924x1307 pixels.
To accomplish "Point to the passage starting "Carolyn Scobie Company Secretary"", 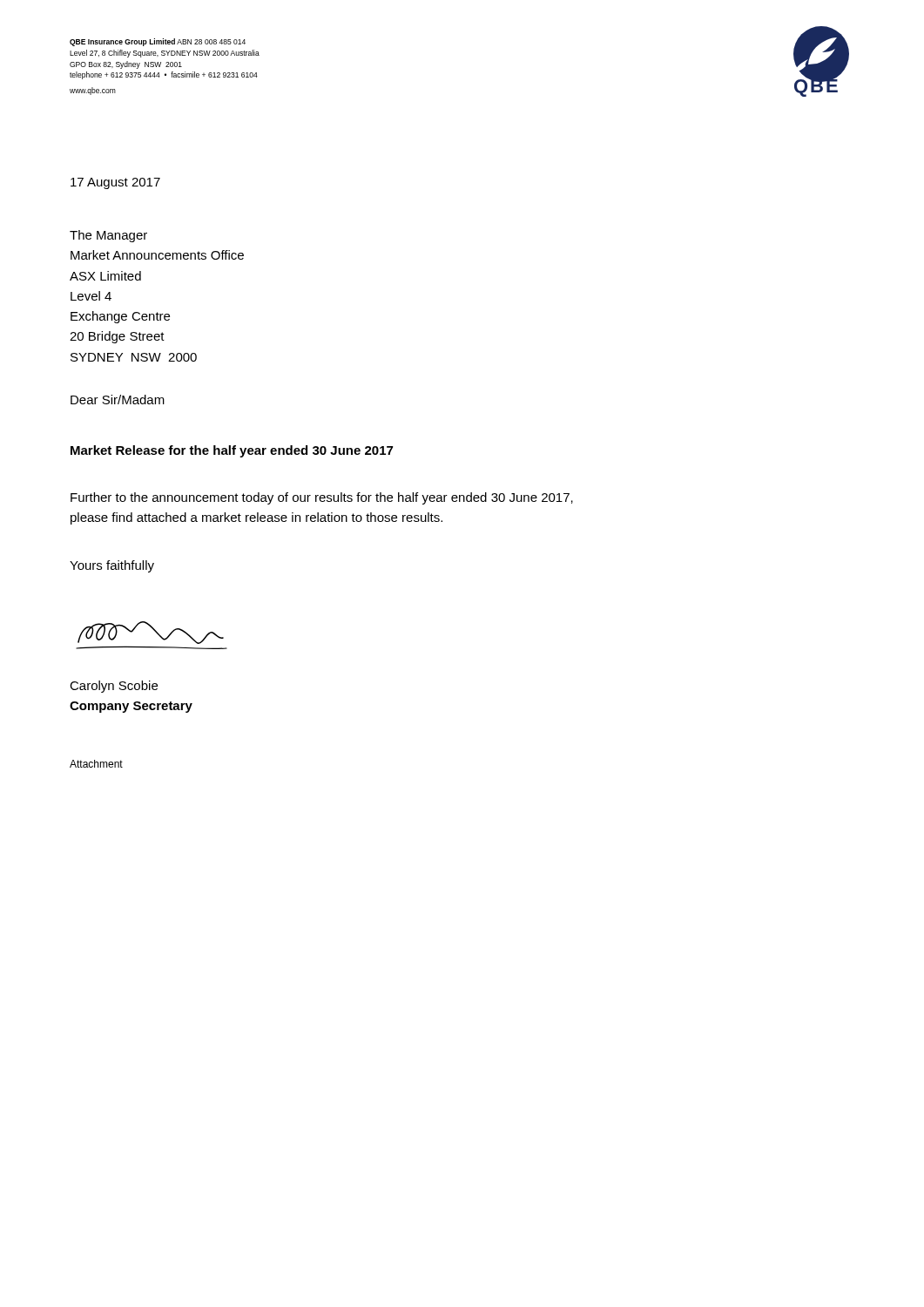I will [131, 696].
